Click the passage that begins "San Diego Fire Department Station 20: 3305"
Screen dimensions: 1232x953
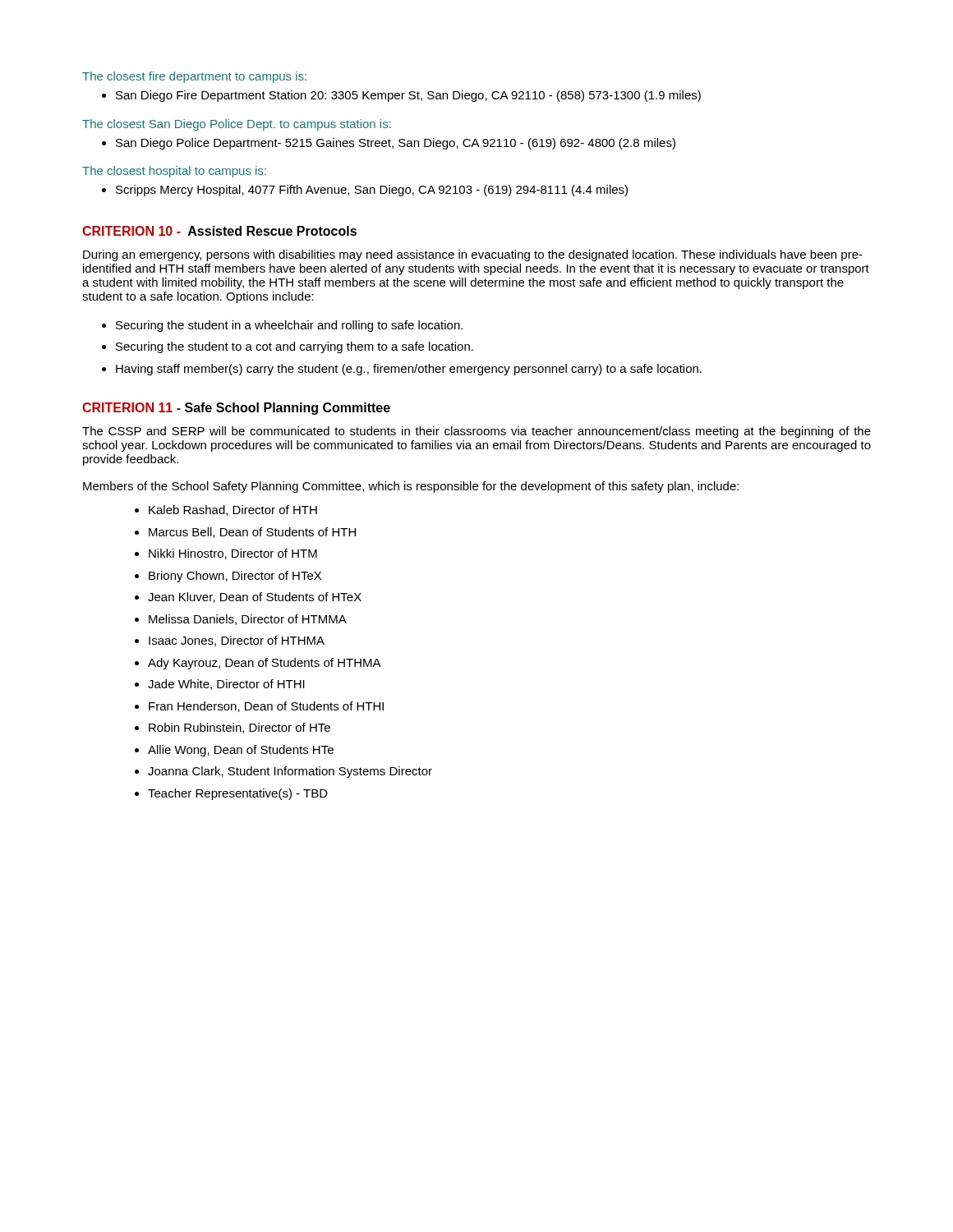(x=493, y=95)
